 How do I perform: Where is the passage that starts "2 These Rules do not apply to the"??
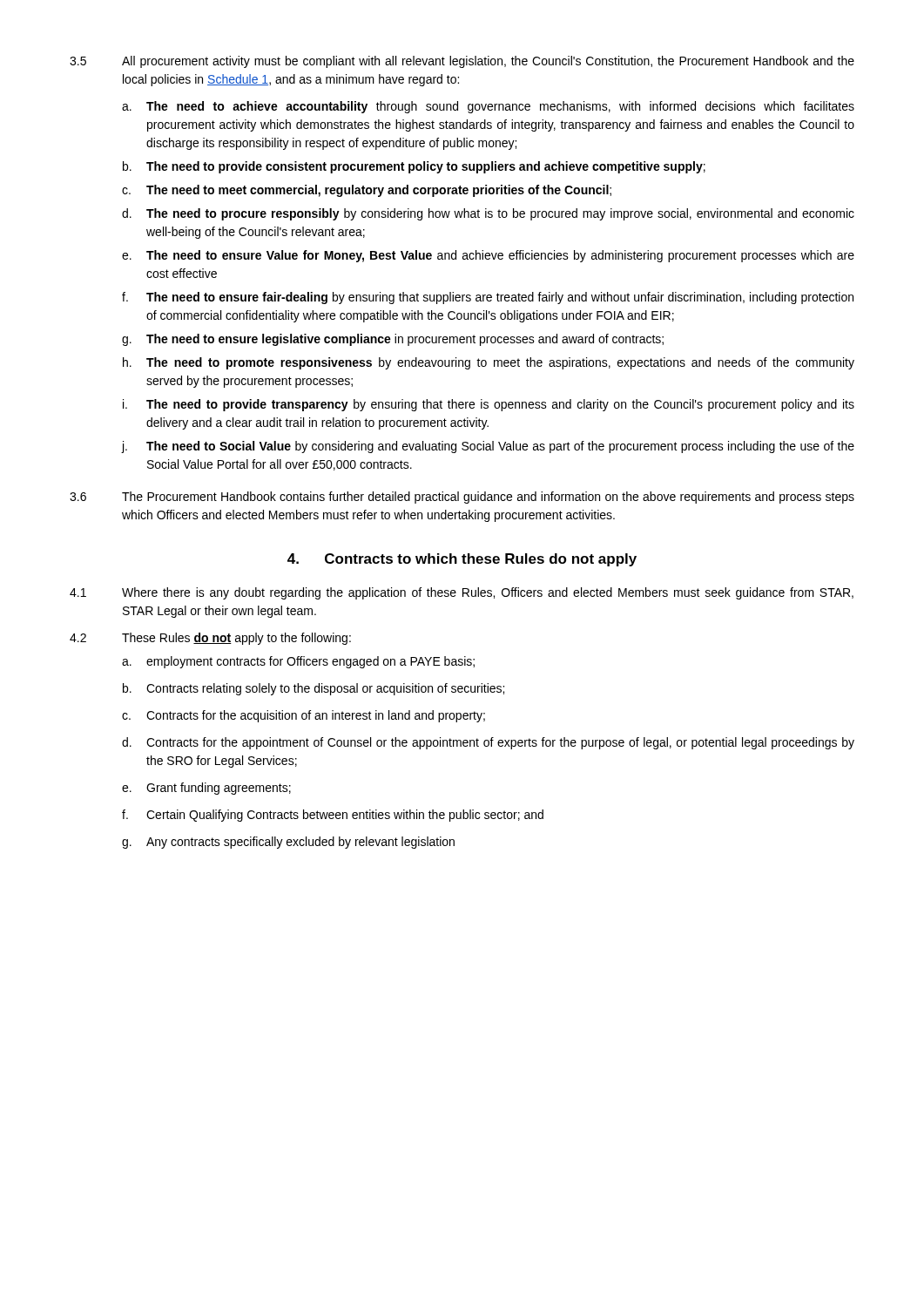point(462,745)
